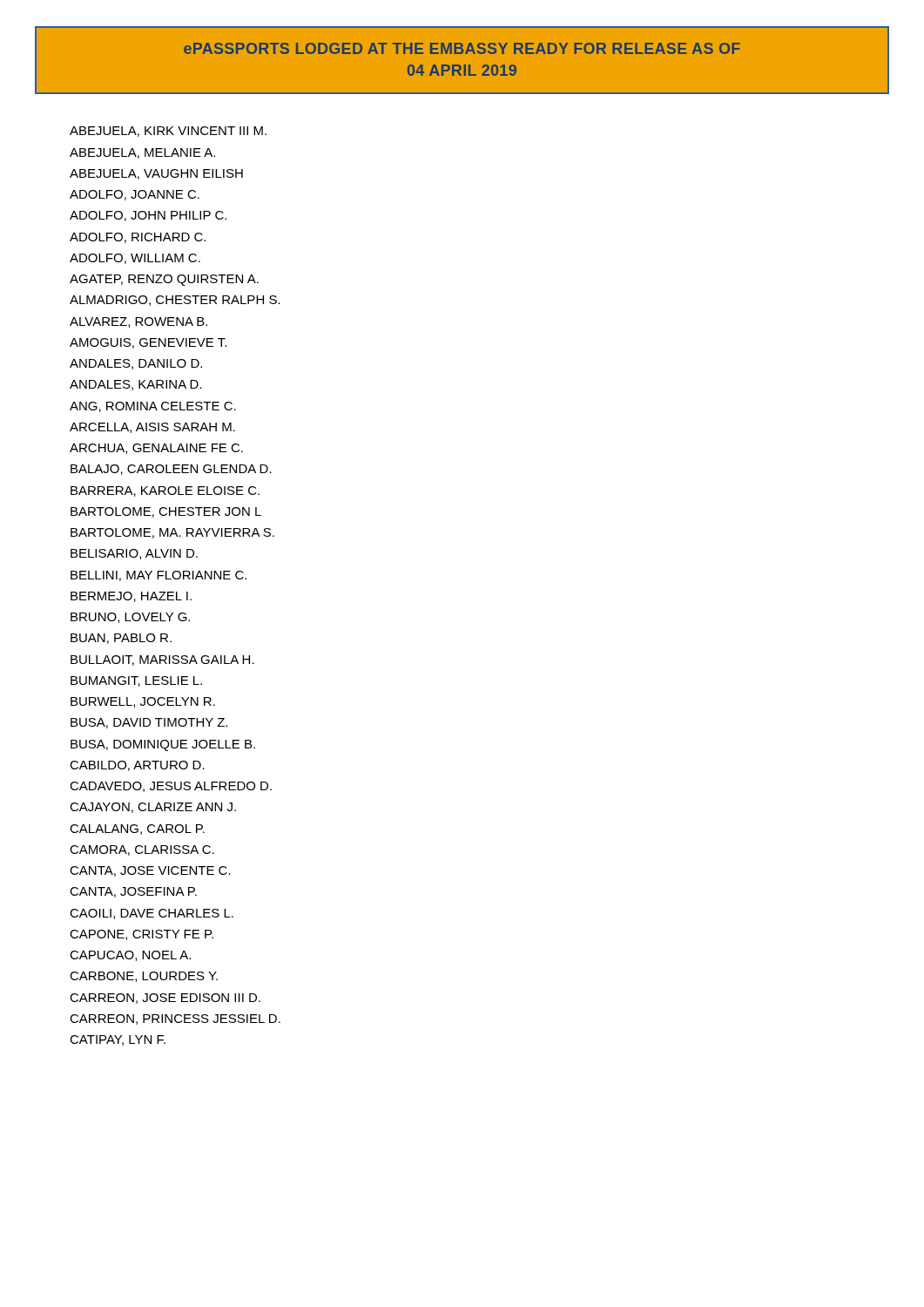Navigate to the text starting "CAJAYON, CLARIZE ANN J."
Viewport: 924px width, 1307px height.
point(153,807)
